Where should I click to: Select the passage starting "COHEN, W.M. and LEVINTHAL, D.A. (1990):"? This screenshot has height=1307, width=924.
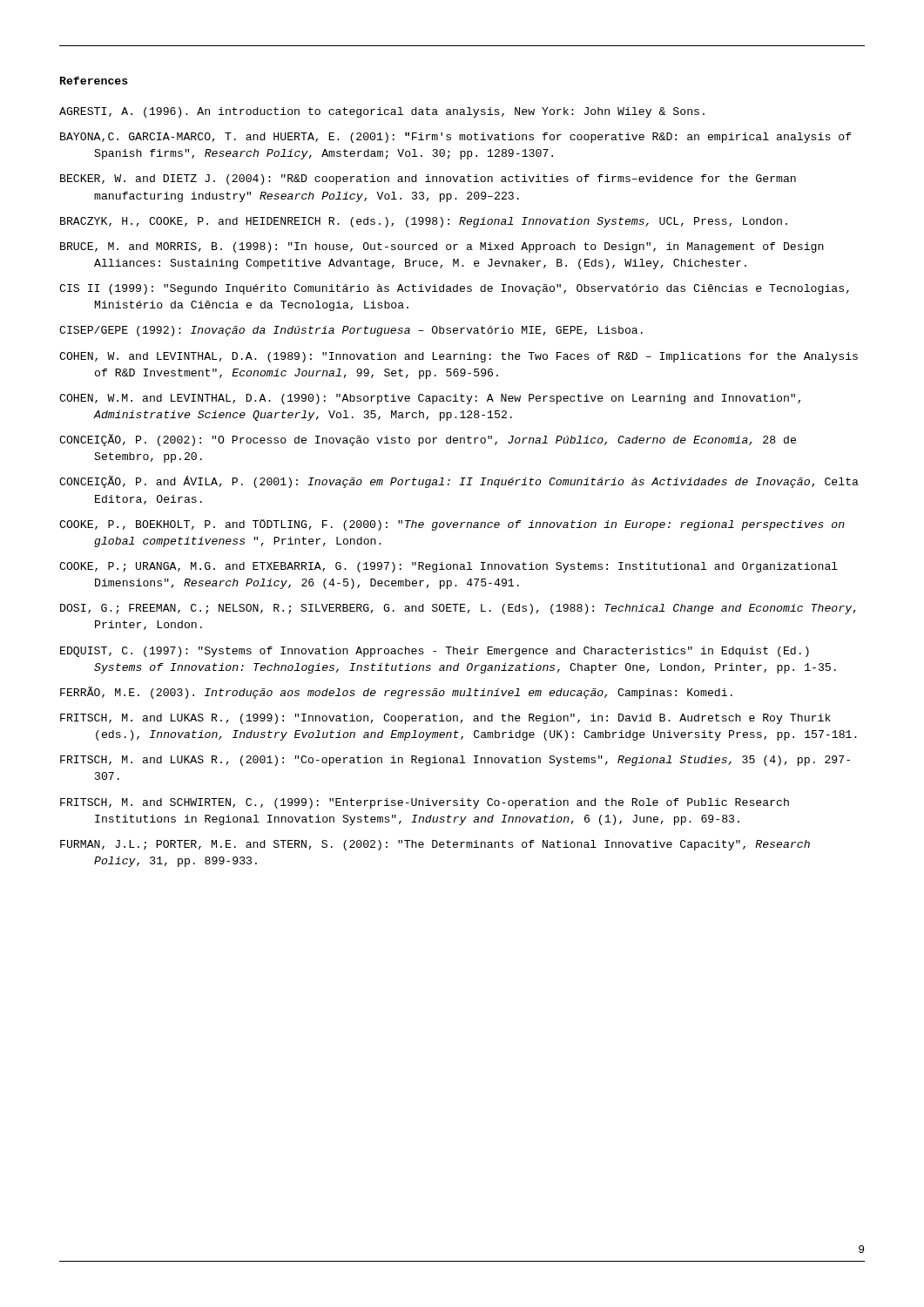pyautogui.click(x=431, y=407)
